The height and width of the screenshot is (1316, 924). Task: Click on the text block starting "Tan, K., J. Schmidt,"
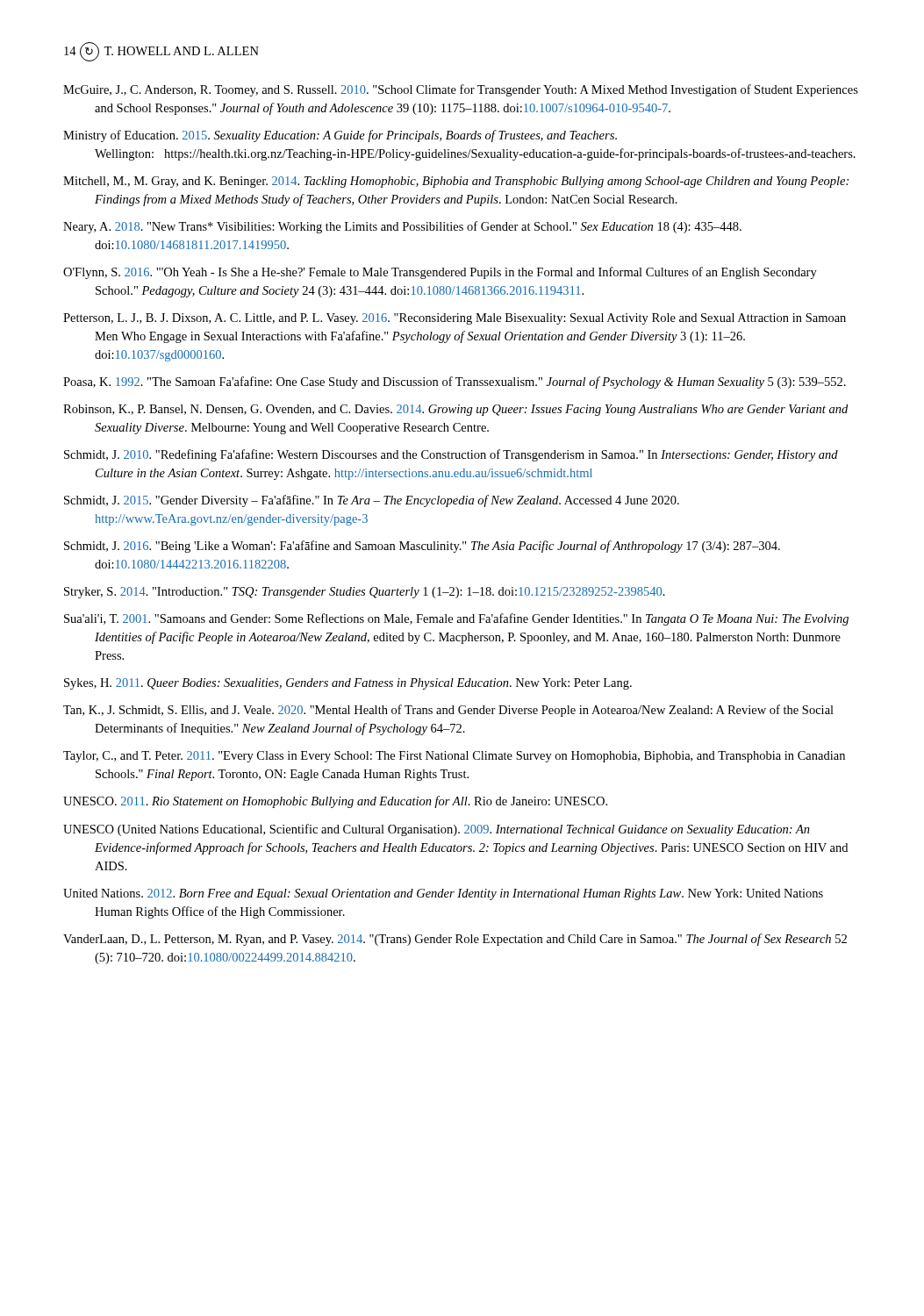pos(448,719)
